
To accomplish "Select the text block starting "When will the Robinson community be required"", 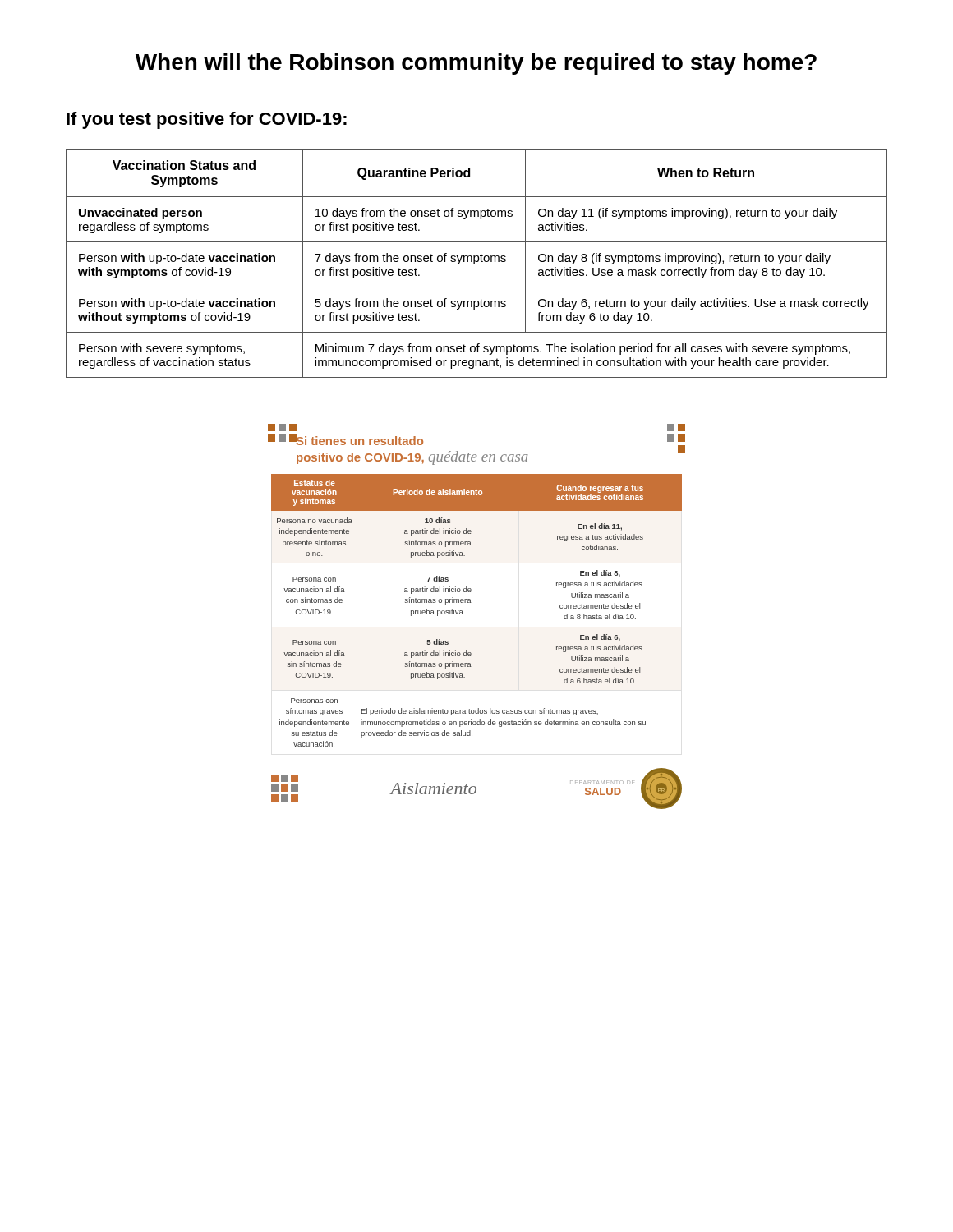I will [476, 62].
